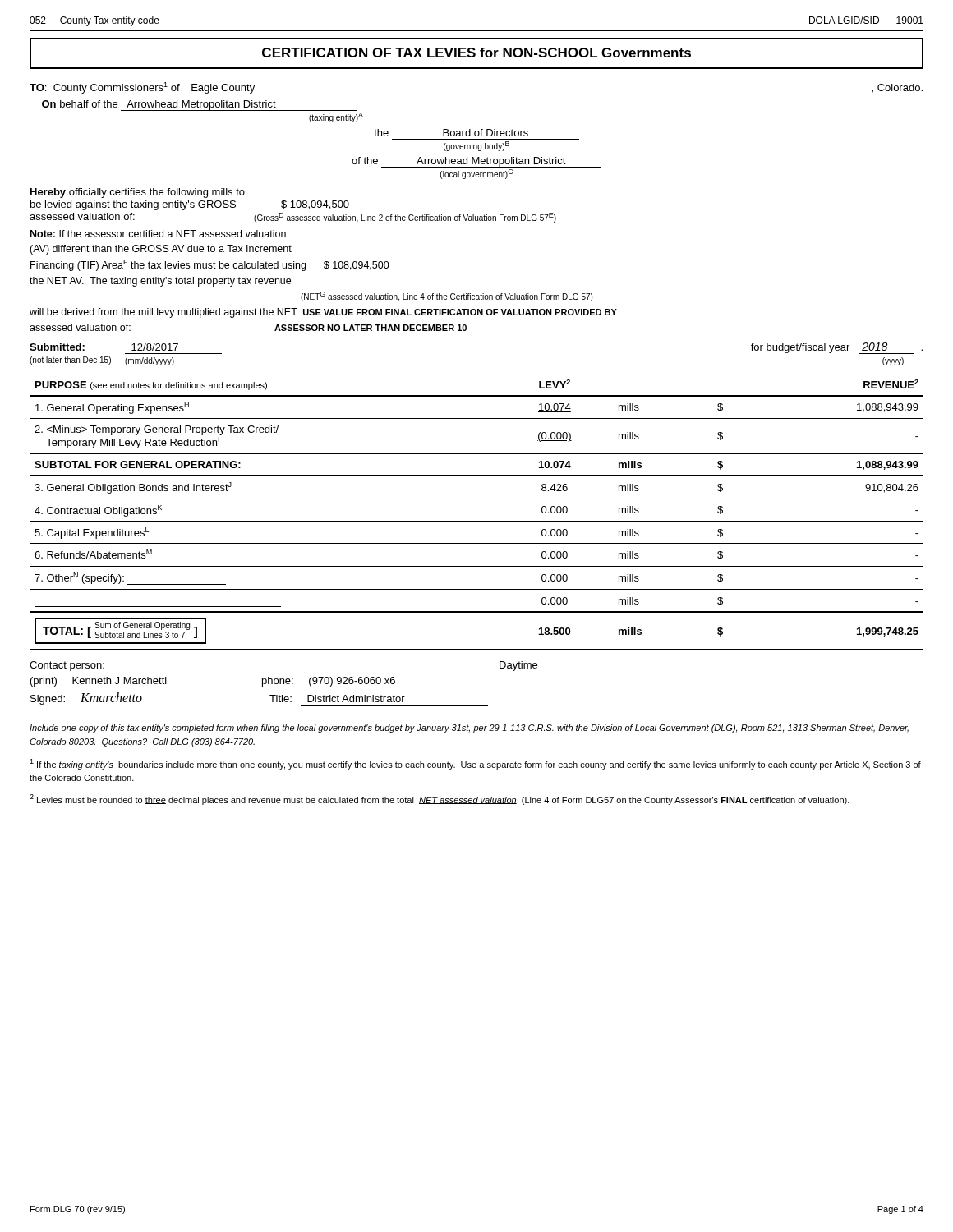Click on the block starting "On behalf of the Arrowhead"

click(222, 105)
